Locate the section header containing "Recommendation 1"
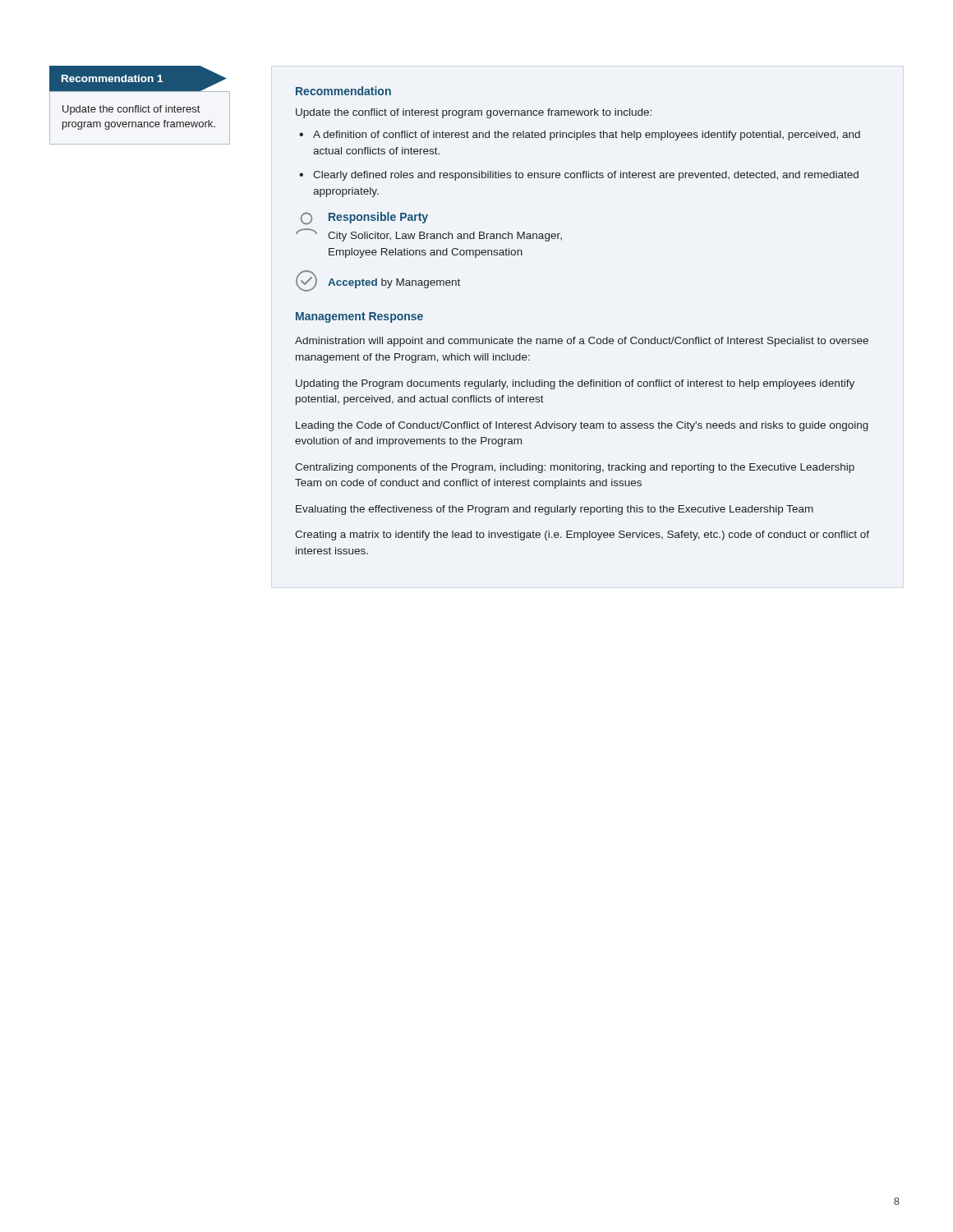The width and height of the screenshot is (953, 1232). pyautogui.click(x=138, y=78)
